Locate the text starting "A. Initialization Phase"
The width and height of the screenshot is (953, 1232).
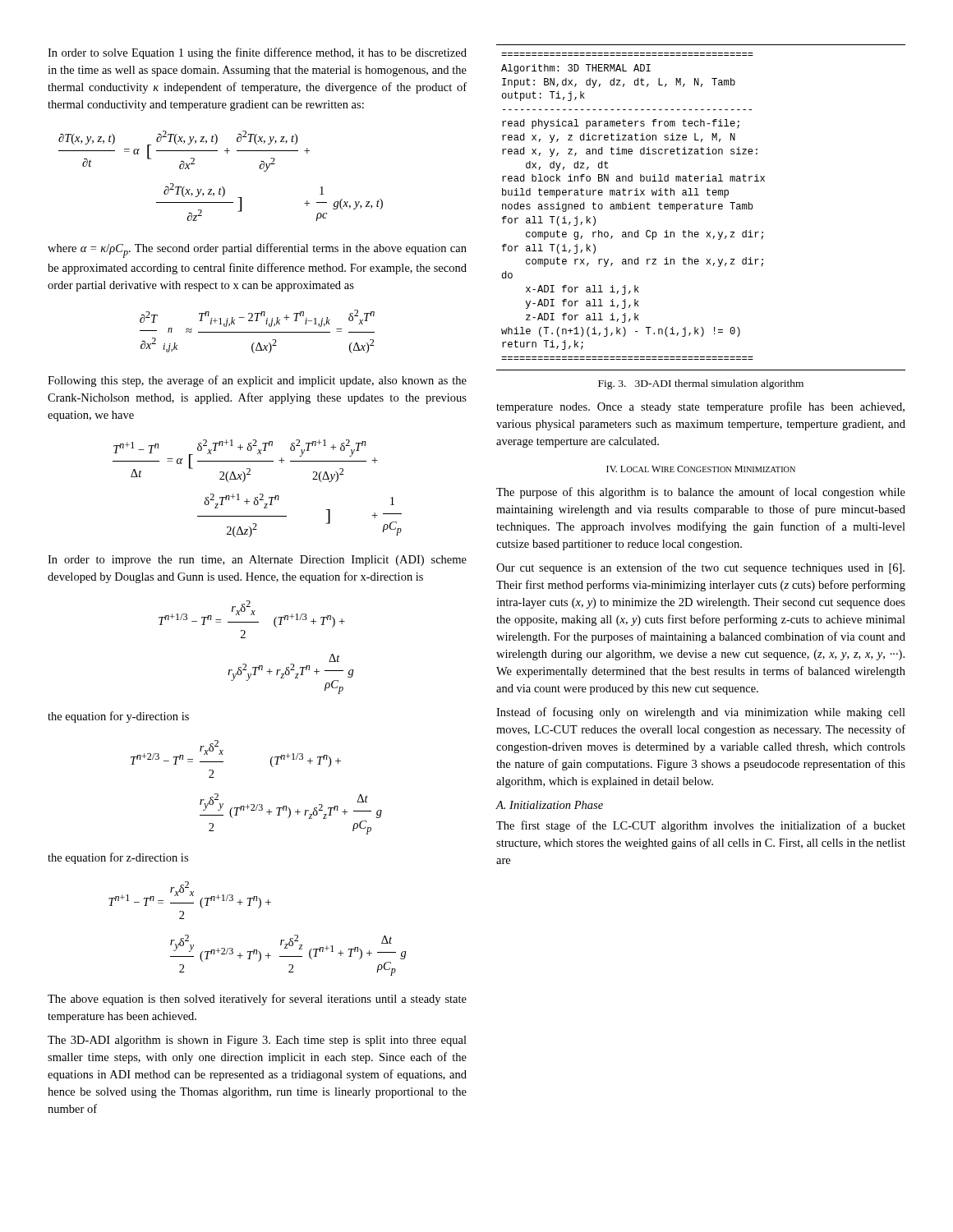coord(550,805)
